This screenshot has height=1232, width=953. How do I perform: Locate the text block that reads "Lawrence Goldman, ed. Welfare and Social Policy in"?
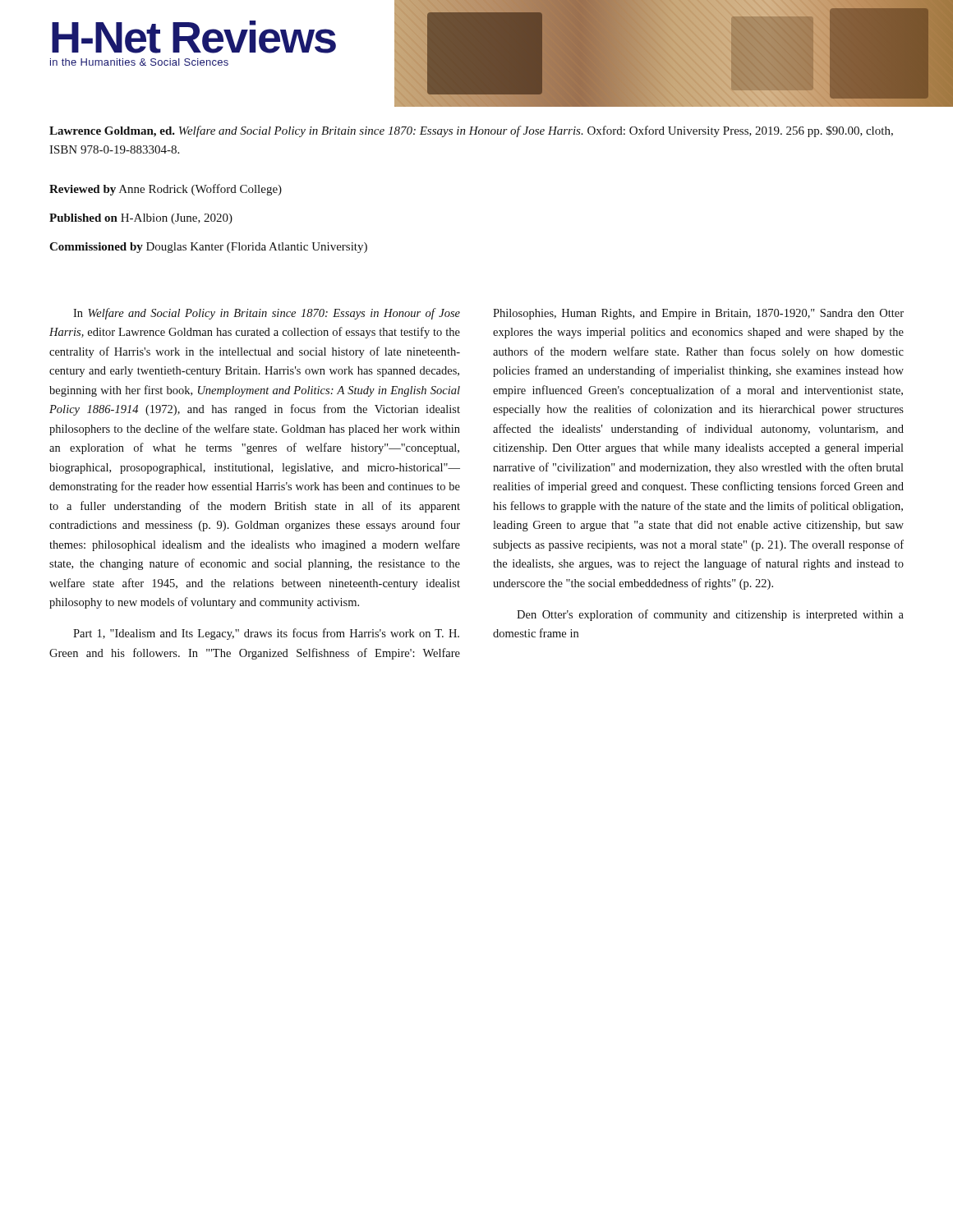click(471, 140)
